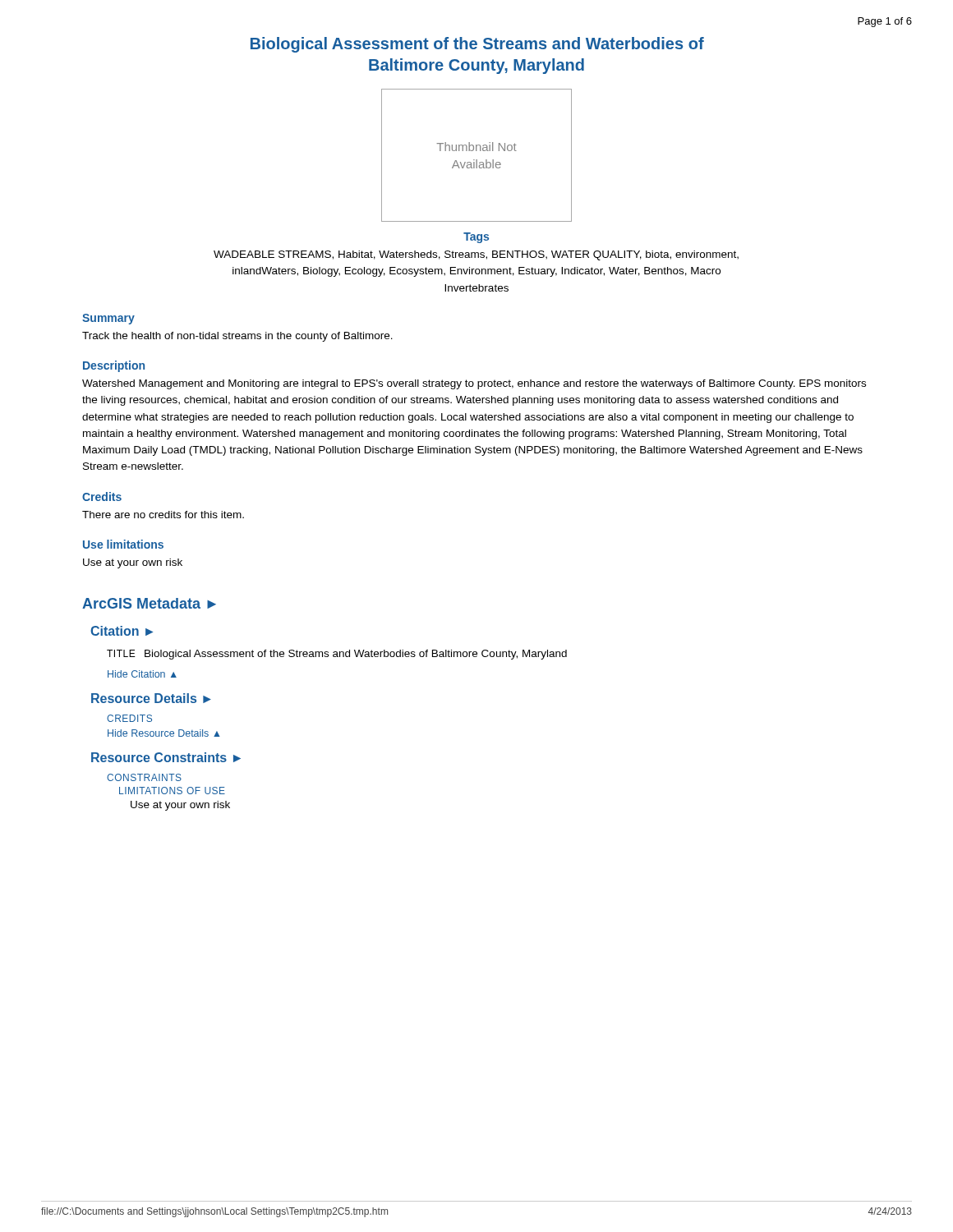
Task: Find the block on this page that starts "WADEABLE STREAMS, Habitat,"
Action: (x=476, y=271)
